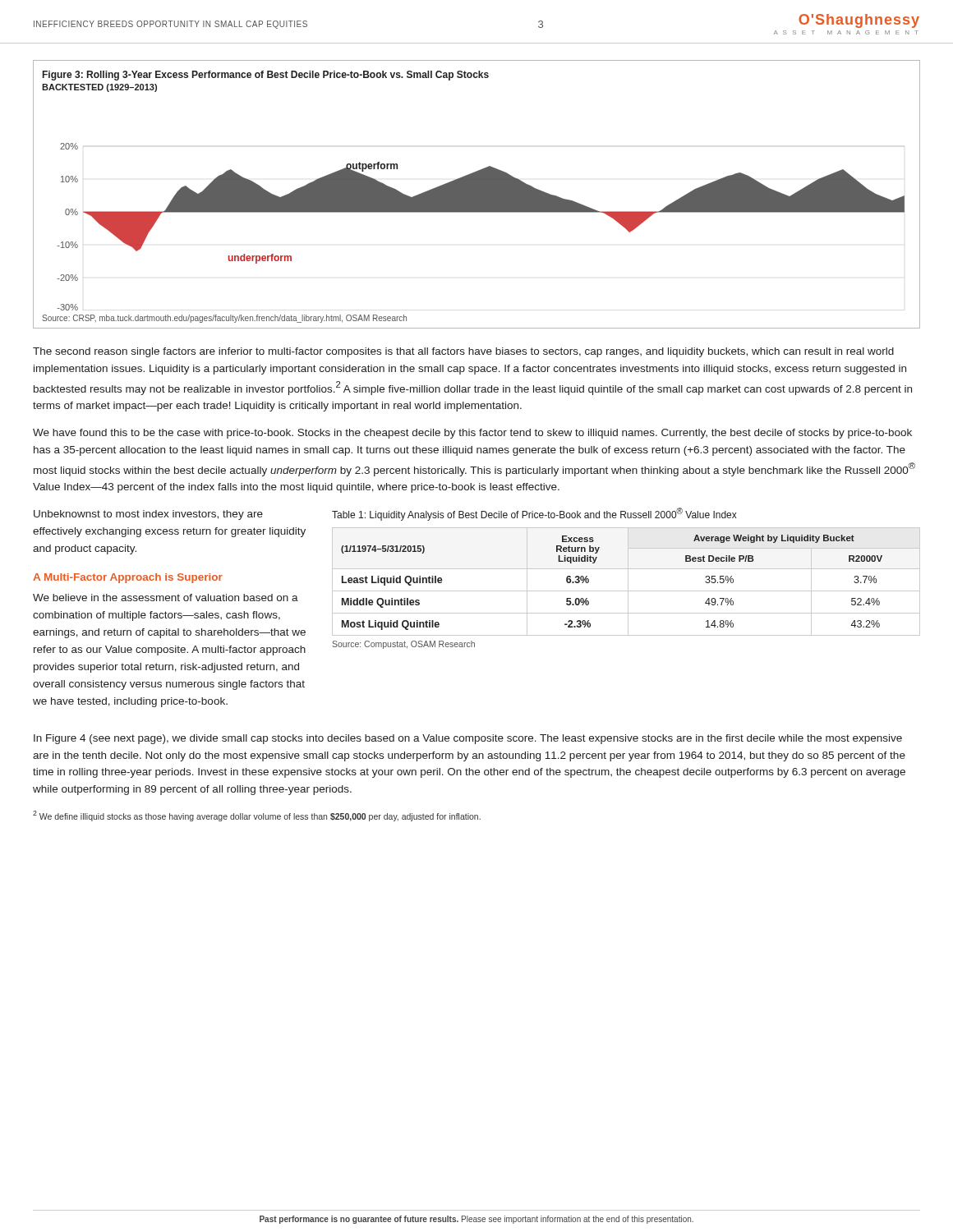Click on the passage starting "We have found this to"
The width and height of the screenshot is (953, 1232).
click(474, 460)
